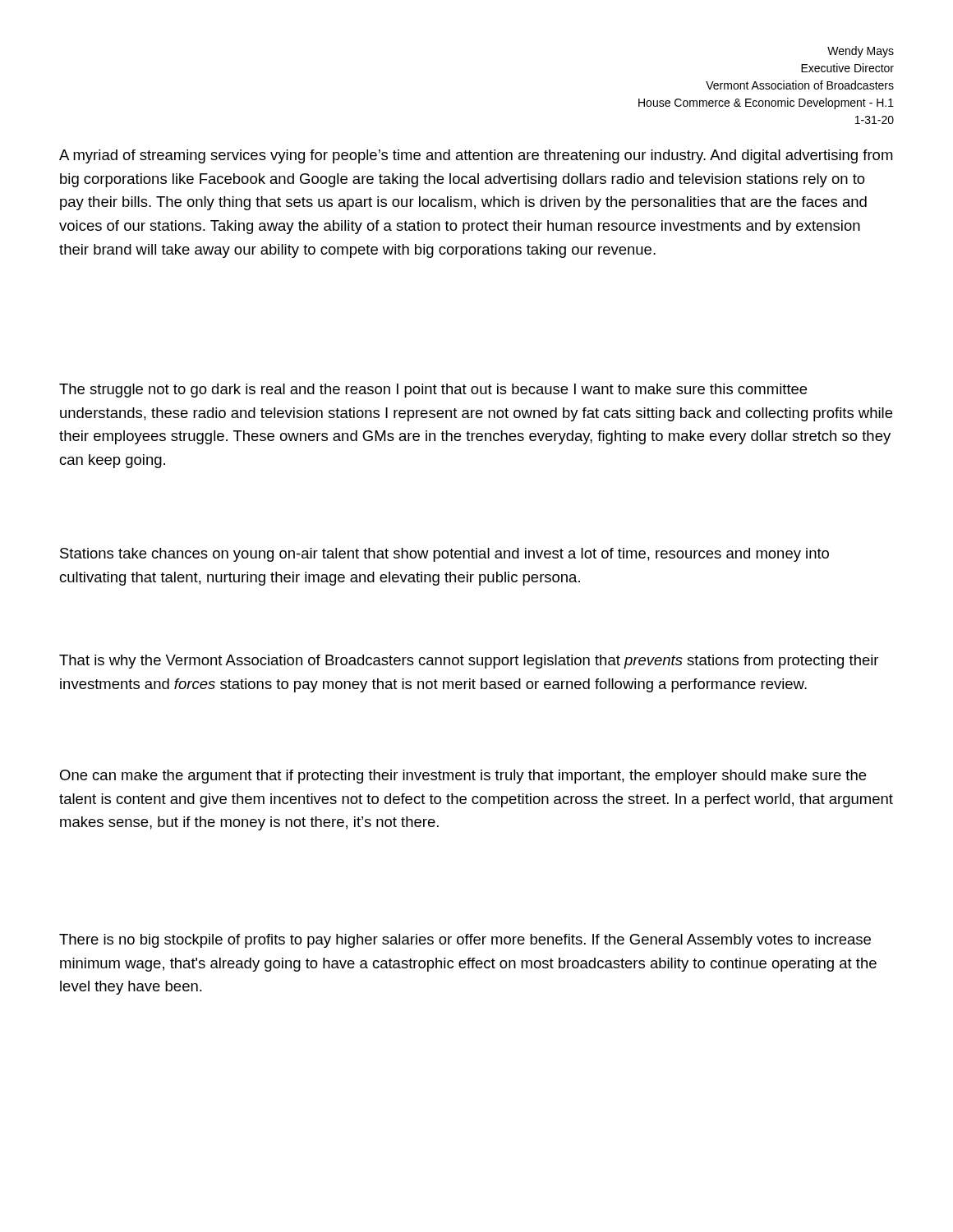953x1232 pixels.
Task: Click on the text block starting "That is why"
Action: point(469,672)
